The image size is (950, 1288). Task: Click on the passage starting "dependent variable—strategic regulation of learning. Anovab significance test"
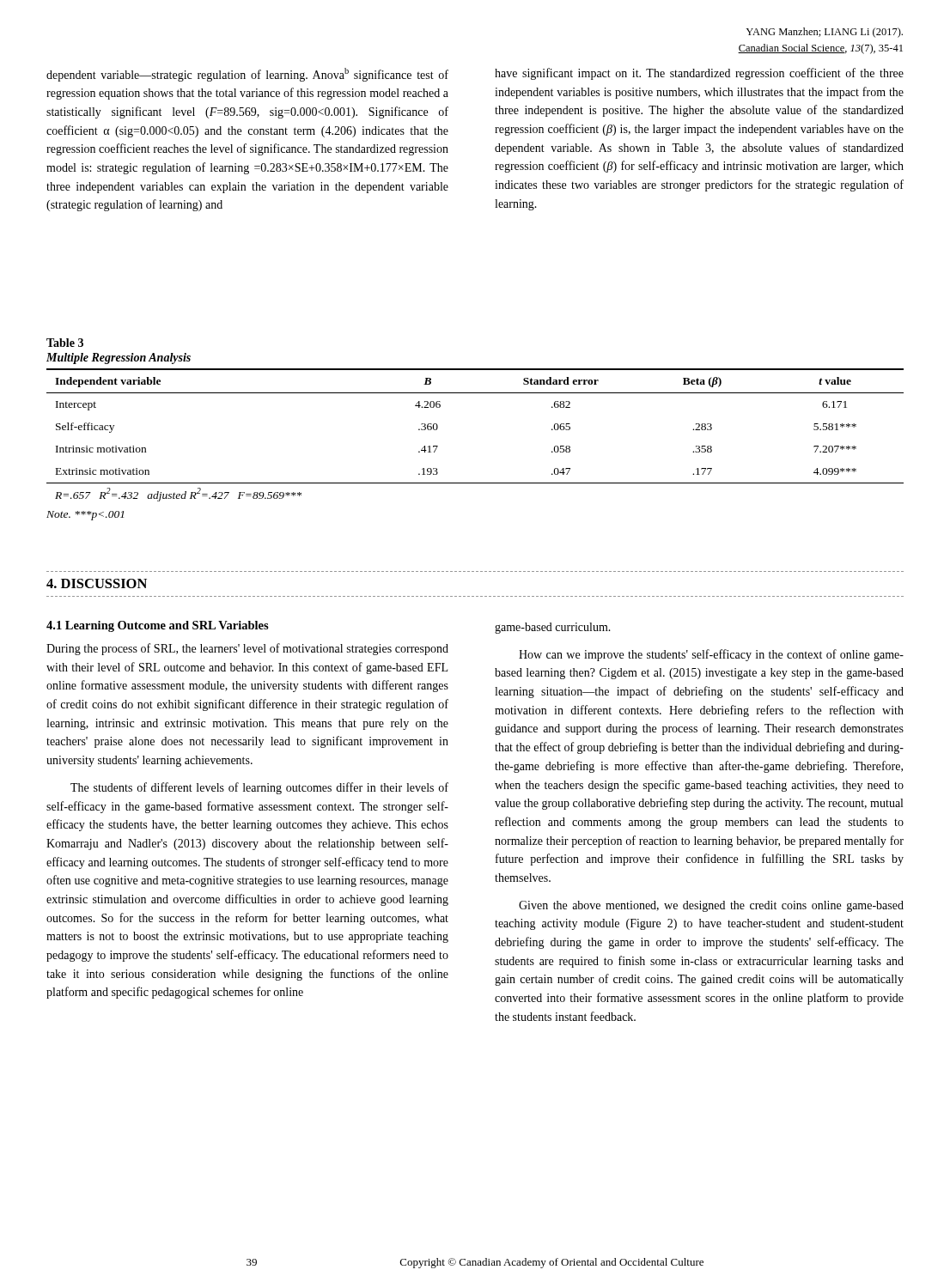[247, 140]
